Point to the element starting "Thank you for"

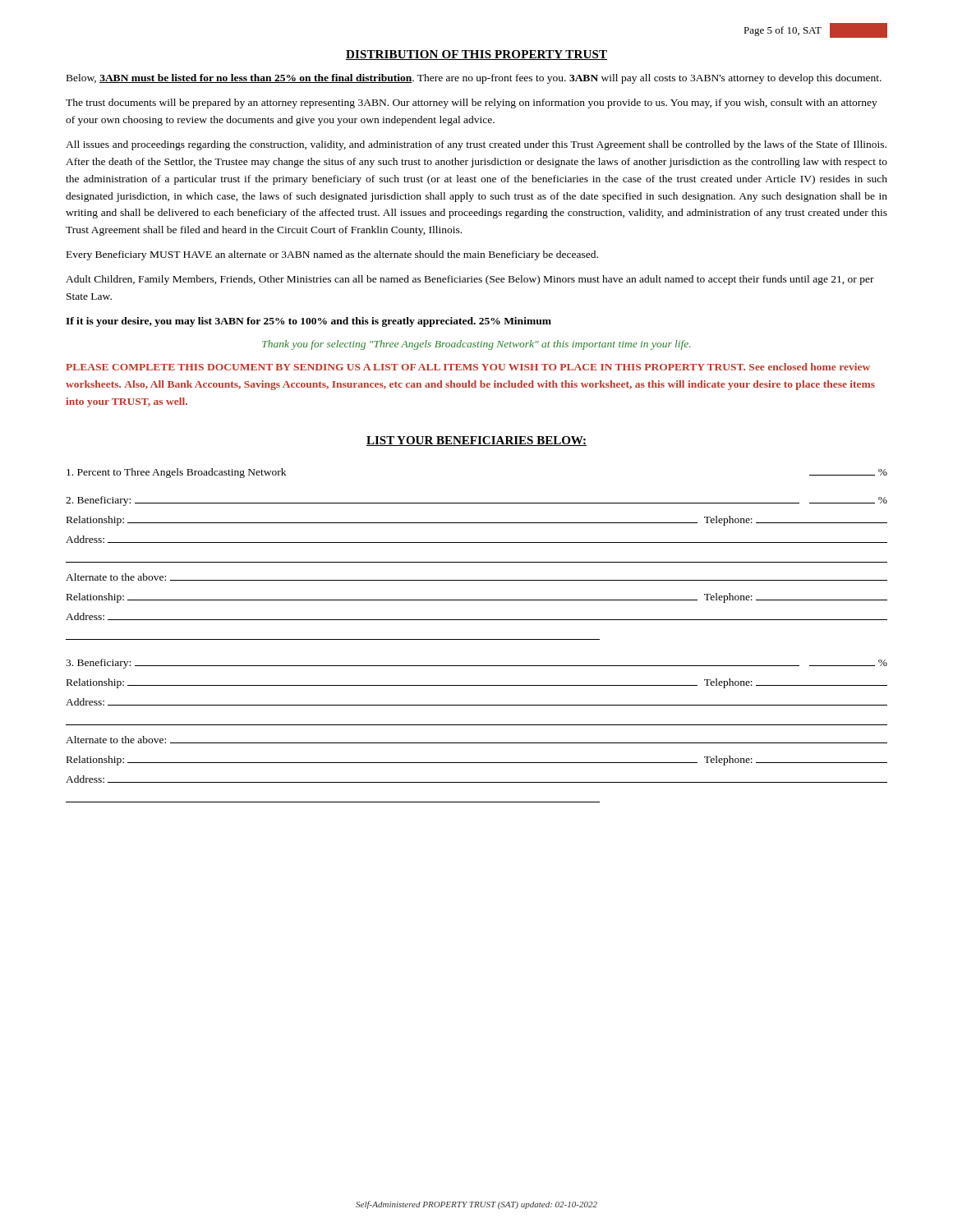[x=476, y=344]
